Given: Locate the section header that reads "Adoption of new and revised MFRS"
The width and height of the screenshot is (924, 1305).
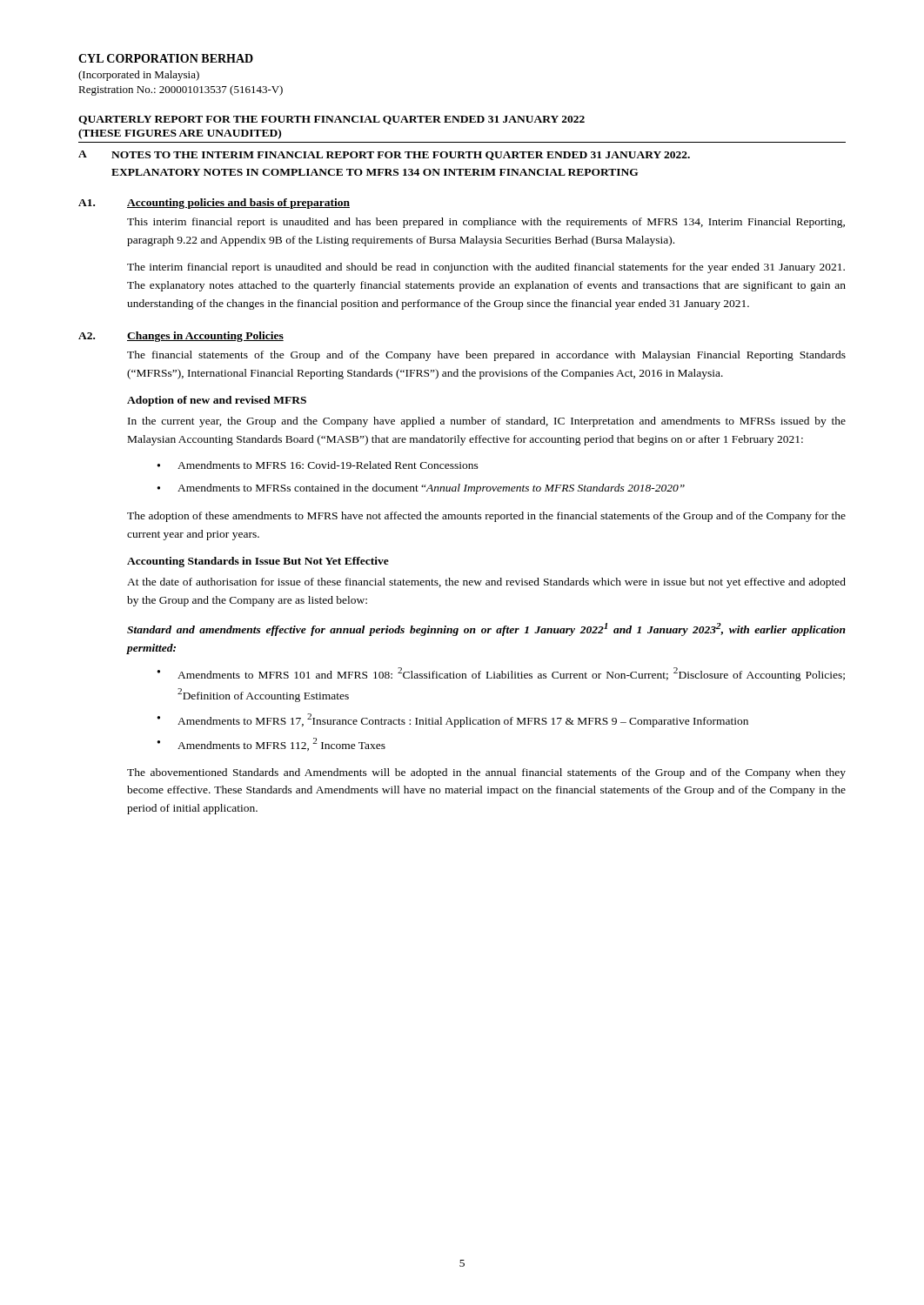Looking at the screenshot, I should (x=217, y=401).
